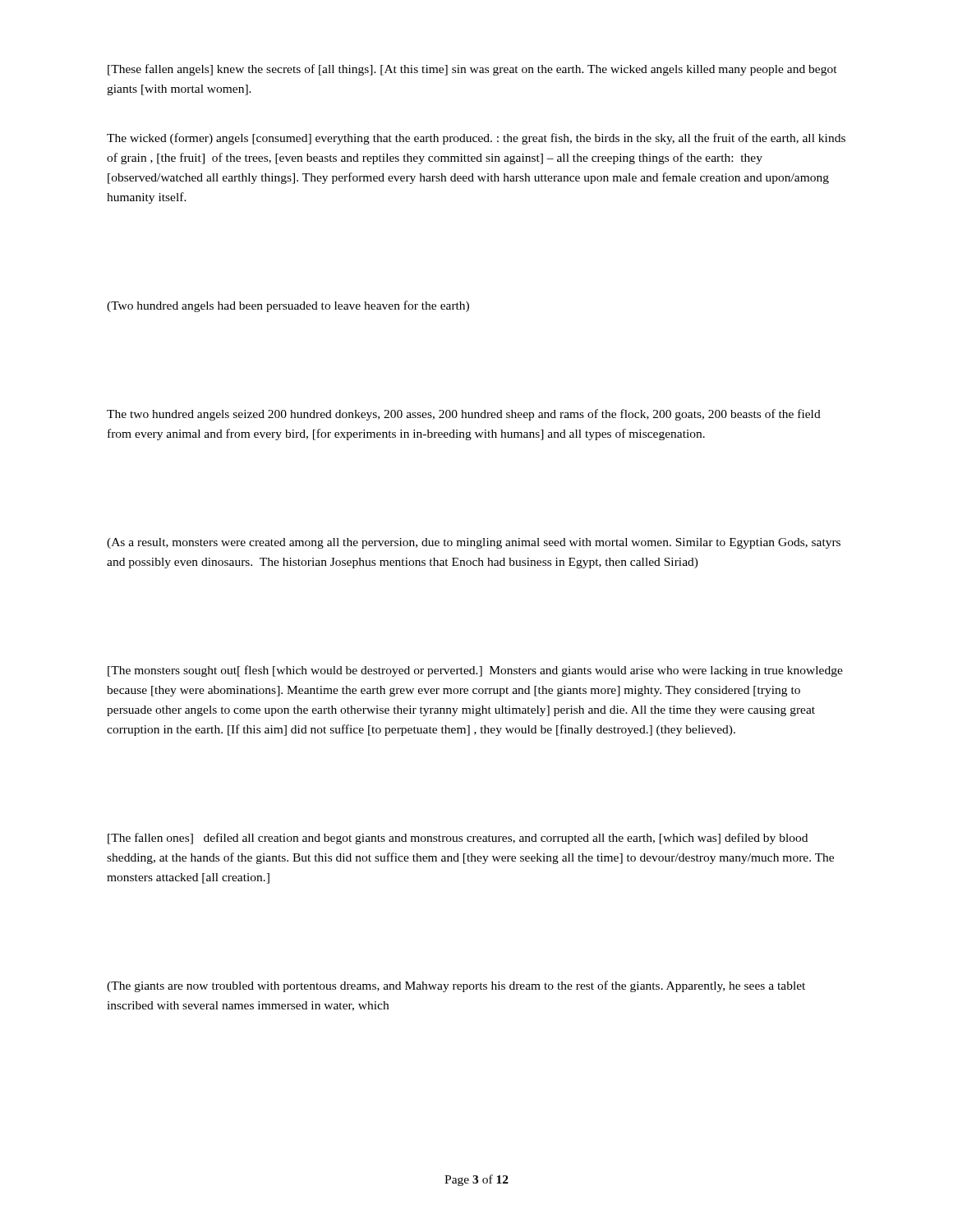The image size is (953, 1232).
Task: Point to the passage starting "(As a result, monsters were created among"
Action: point(474,552)
